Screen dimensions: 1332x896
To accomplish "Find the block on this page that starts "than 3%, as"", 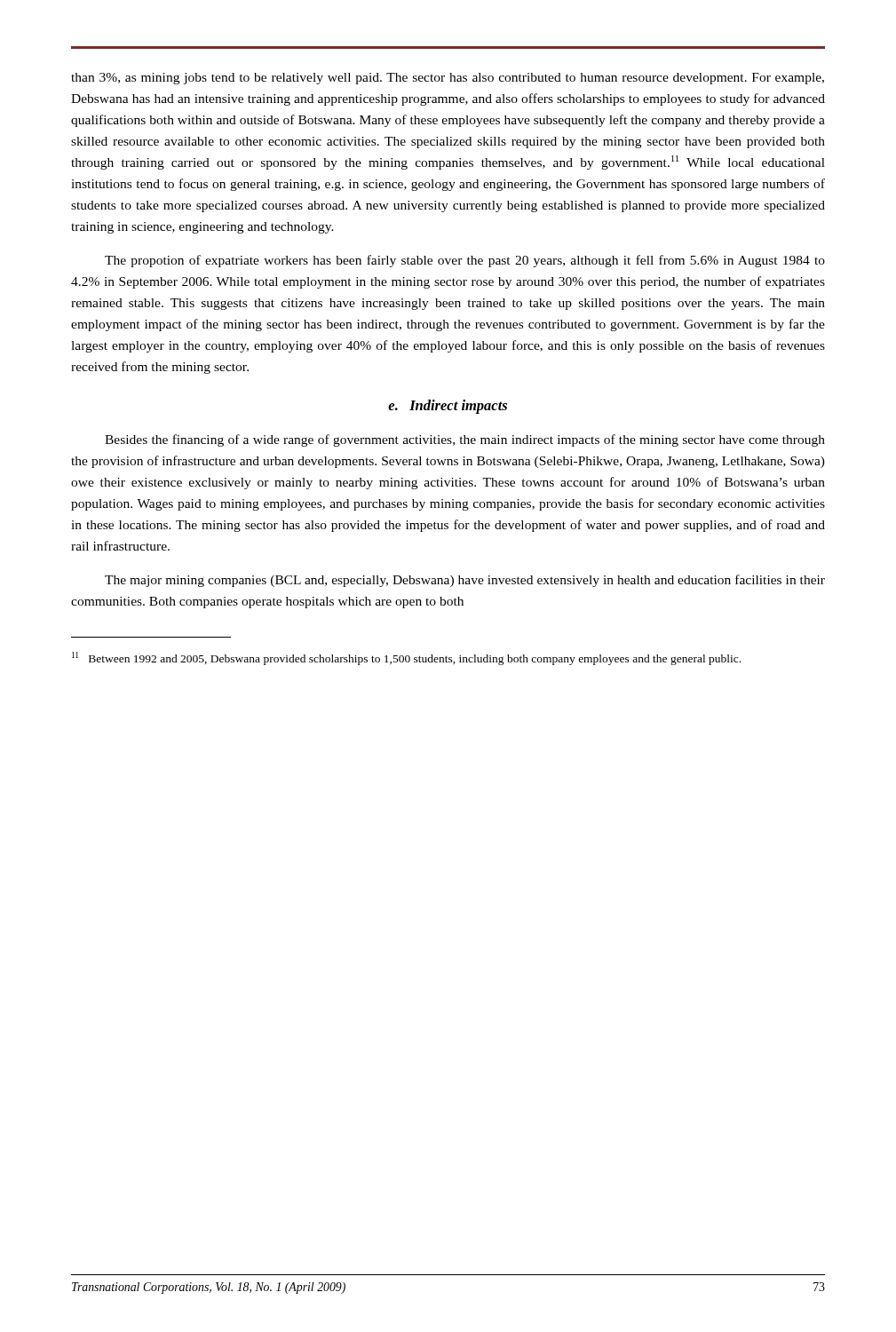I will click(448, 222).
